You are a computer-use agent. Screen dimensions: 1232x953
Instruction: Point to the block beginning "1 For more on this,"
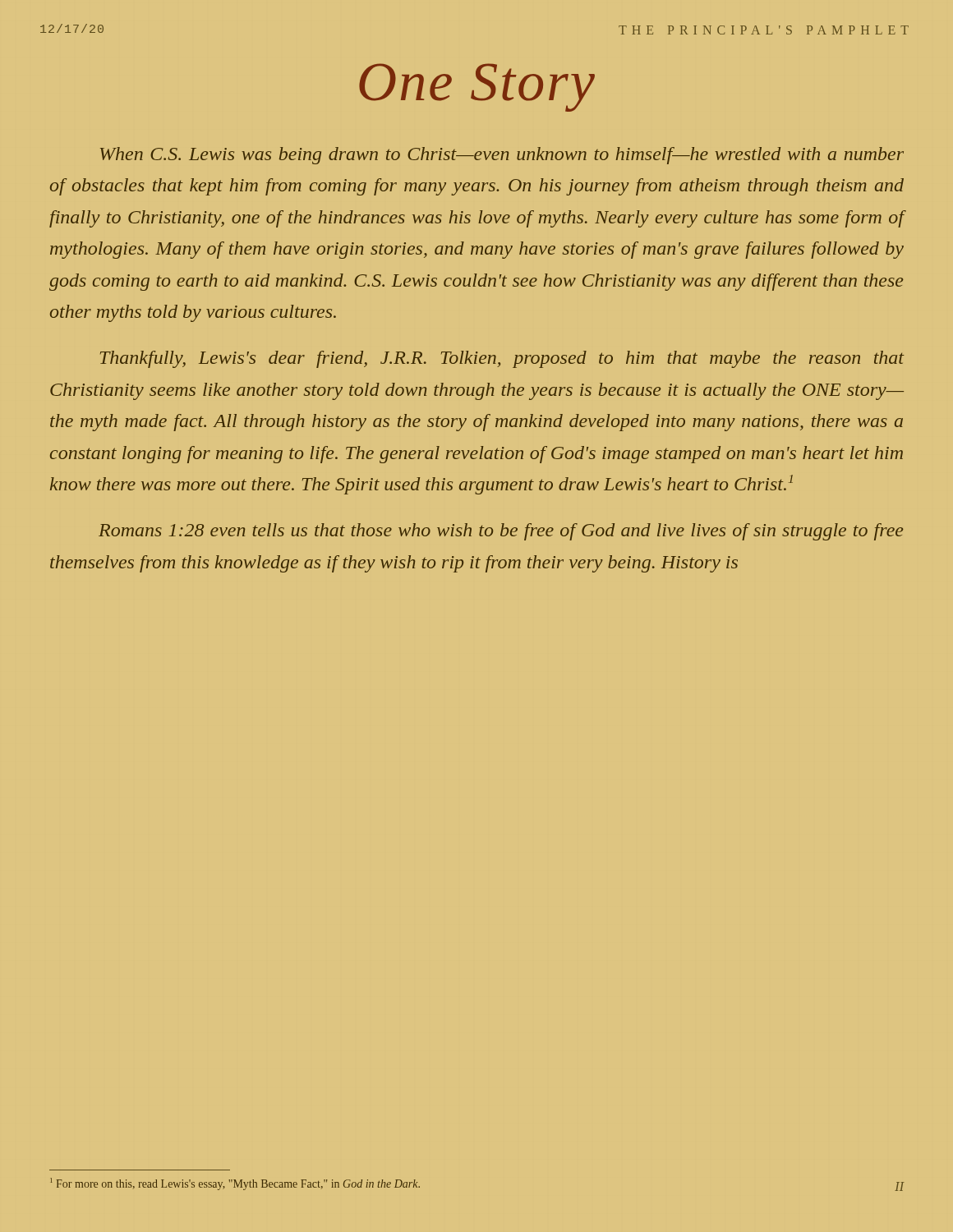[x=275, y=1181]
